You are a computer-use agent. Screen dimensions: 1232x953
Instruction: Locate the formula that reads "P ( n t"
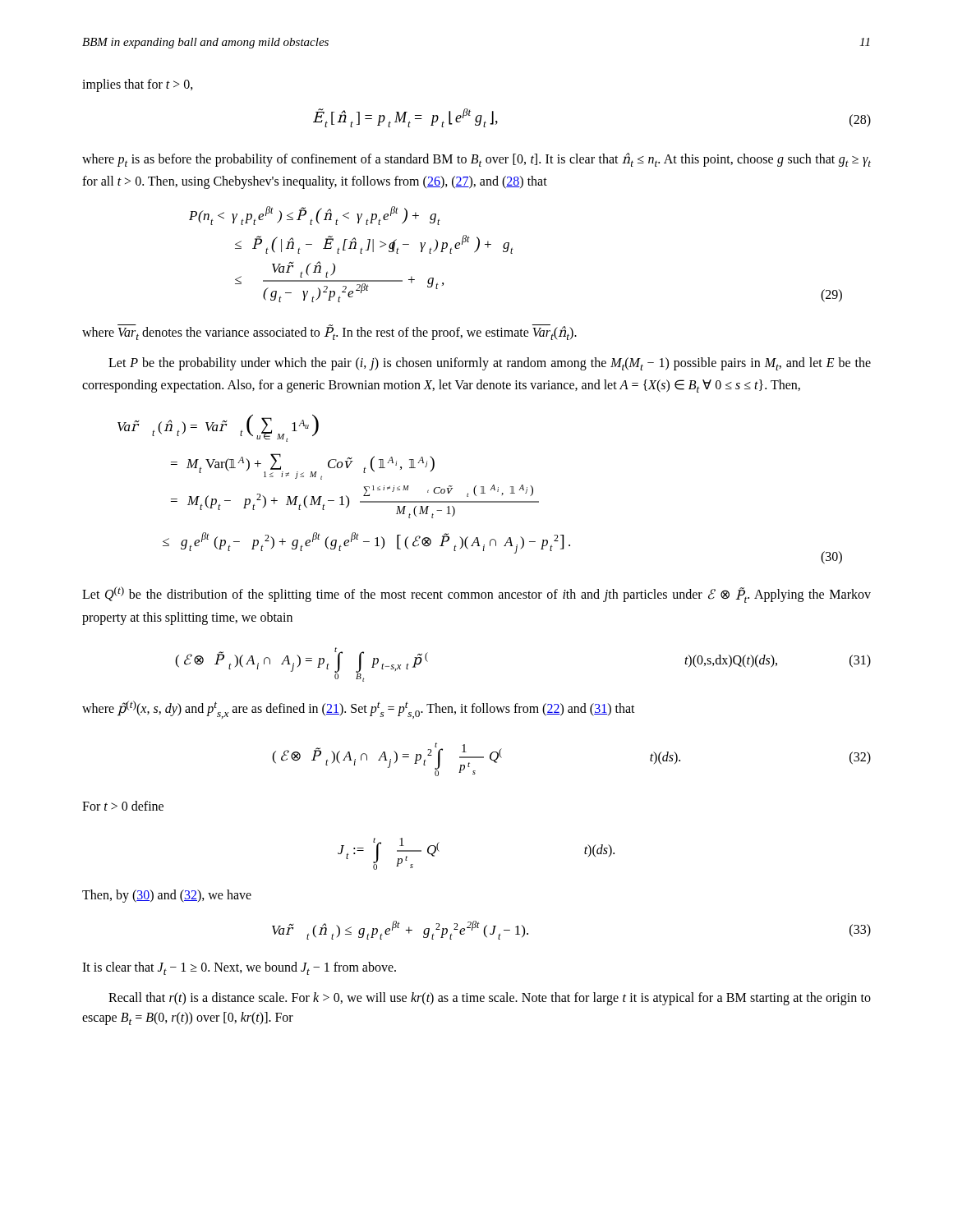[476, 255]
